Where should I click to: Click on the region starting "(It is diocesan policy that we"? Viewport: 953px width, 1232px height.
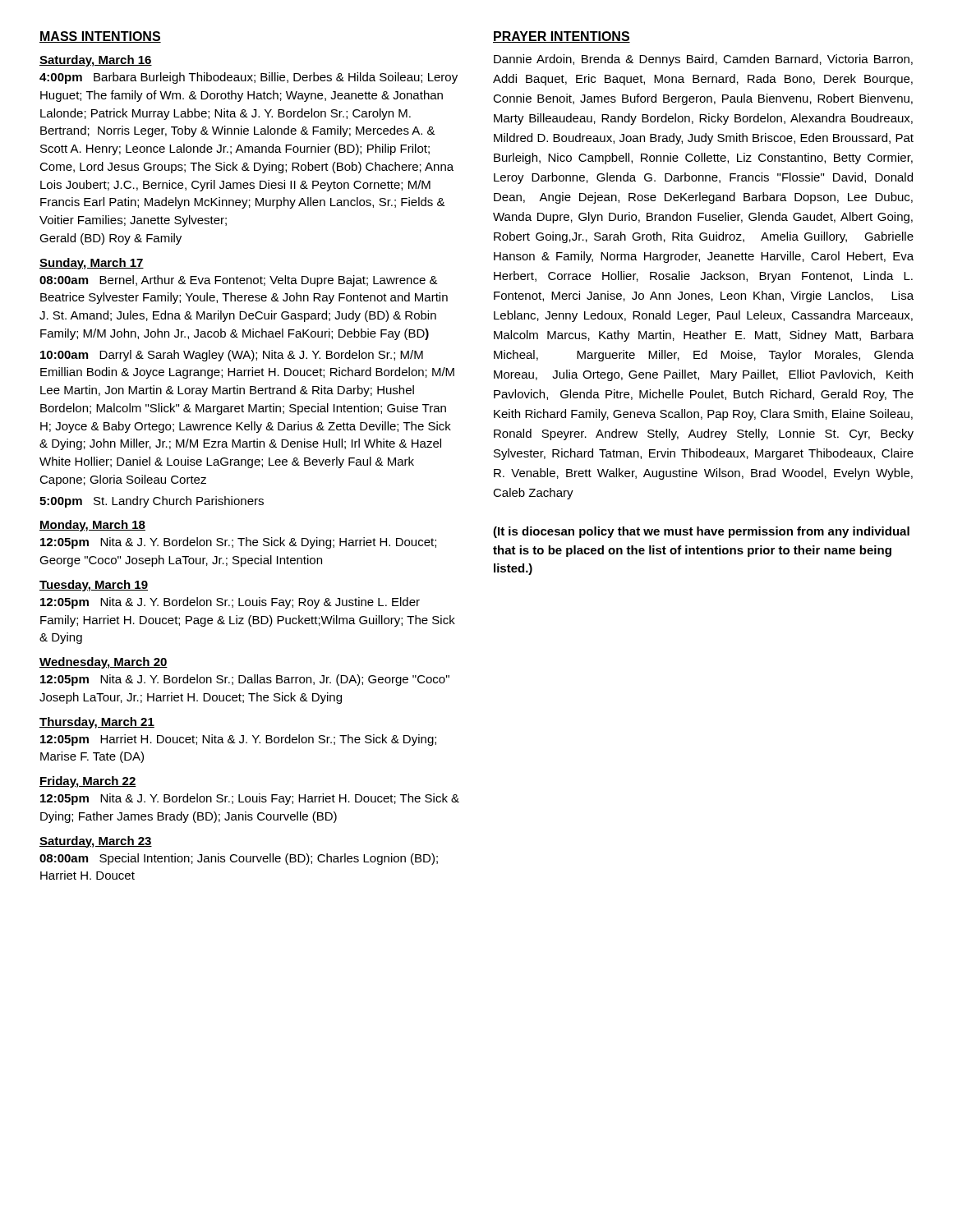(x=701, y=549)
